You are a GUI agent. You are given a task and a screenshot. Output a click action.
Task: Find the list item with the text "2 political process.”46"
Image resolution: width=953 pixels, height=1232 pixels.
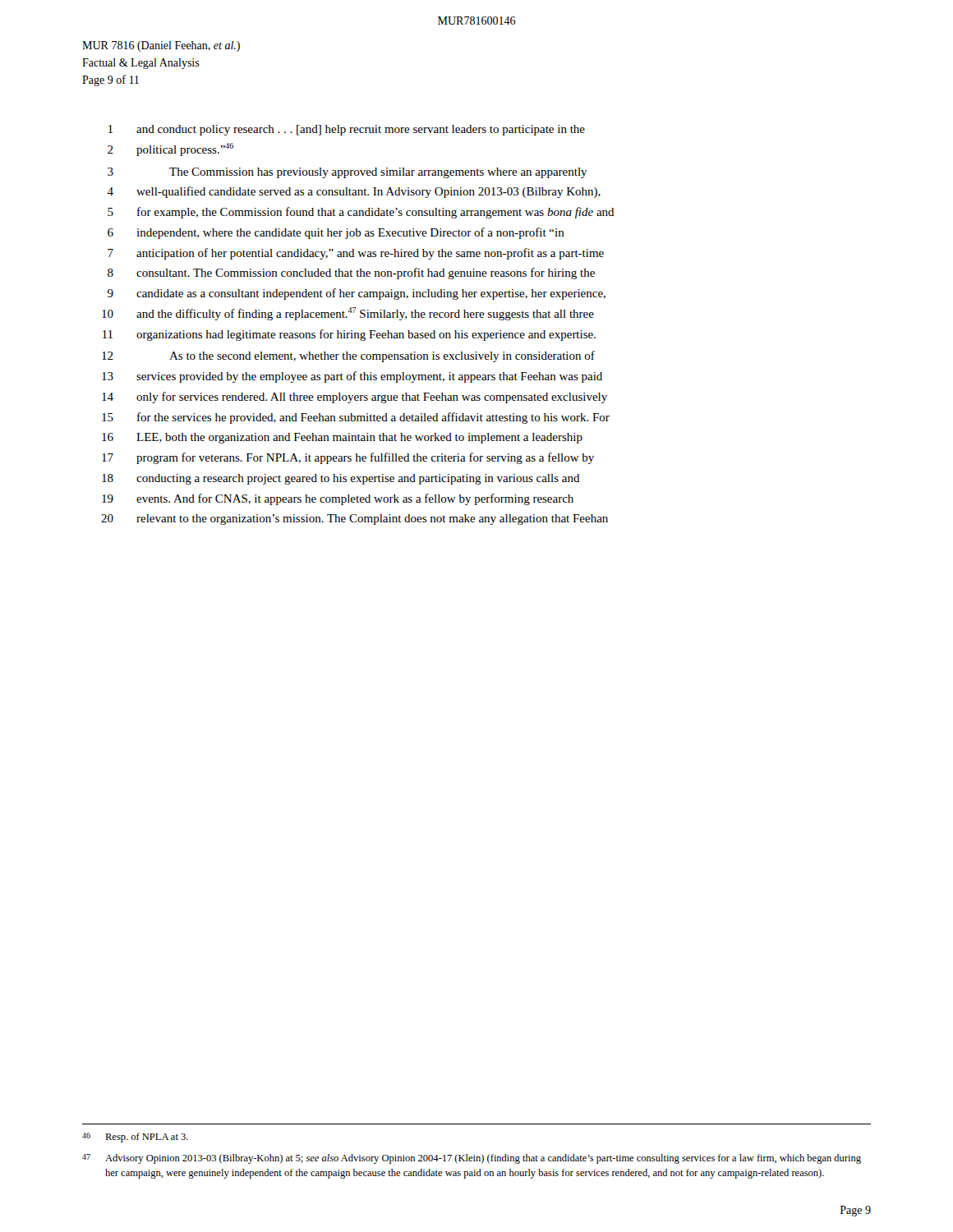click(170, 149)
